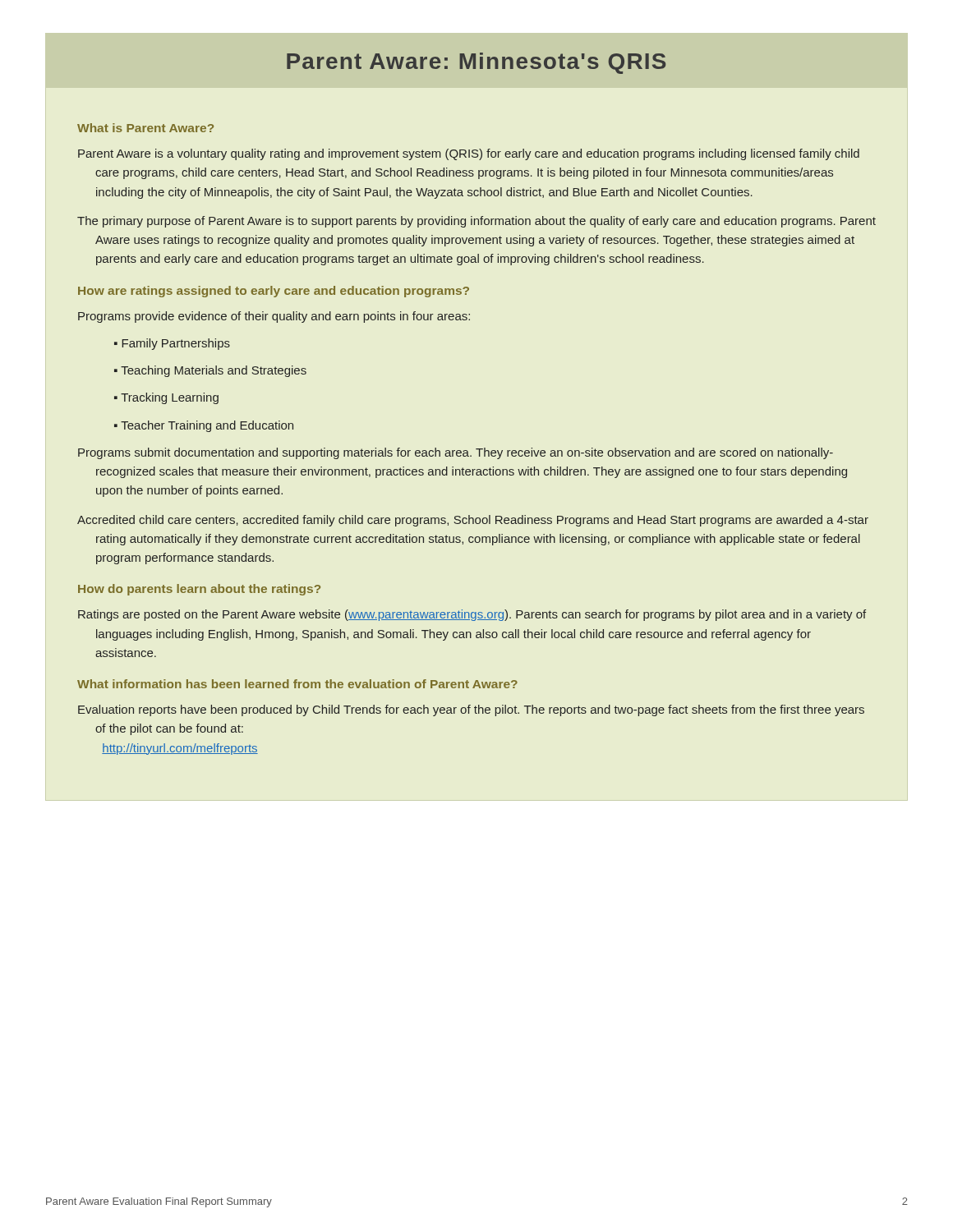
Task: Point to the block starting "Parent Aware: Minnesota's QRIS"
Action: (476, 62)
